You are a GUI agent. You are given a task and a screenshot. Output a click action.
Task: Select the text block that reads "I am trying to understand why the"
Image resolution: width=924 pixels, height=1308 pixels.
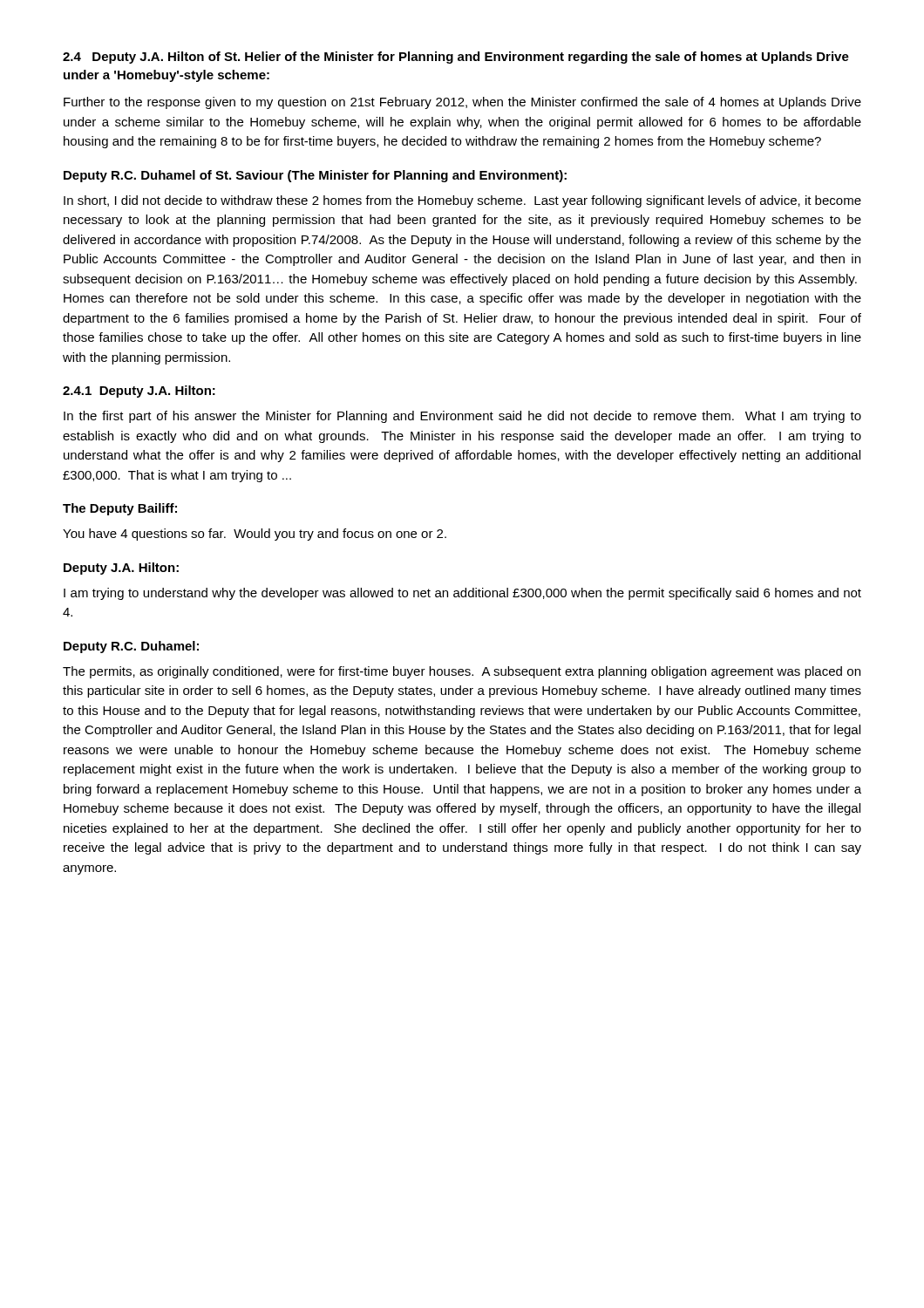[462, 602]
